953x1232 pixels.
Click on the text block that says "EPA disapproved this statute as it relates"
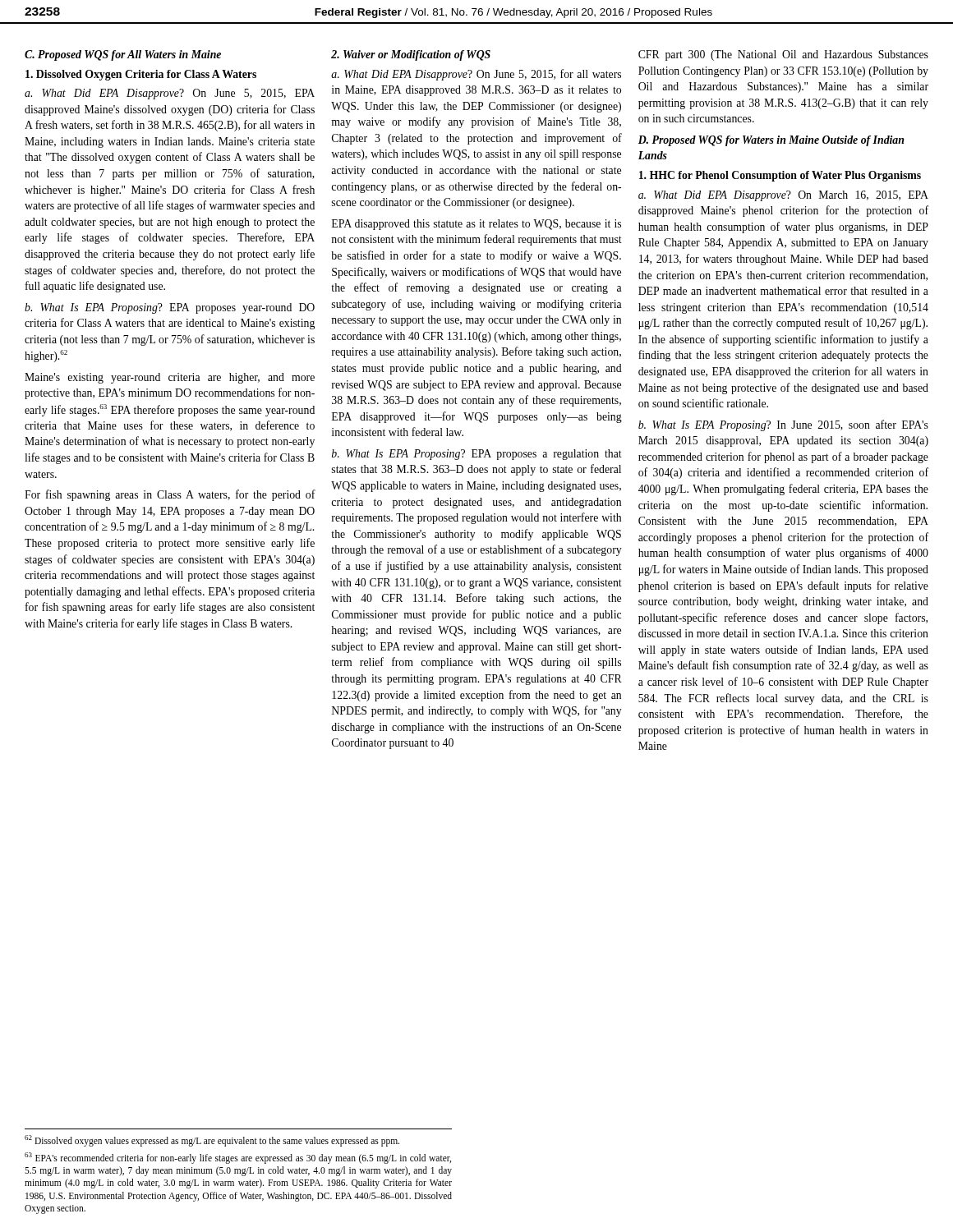click(x=476, y=328)
